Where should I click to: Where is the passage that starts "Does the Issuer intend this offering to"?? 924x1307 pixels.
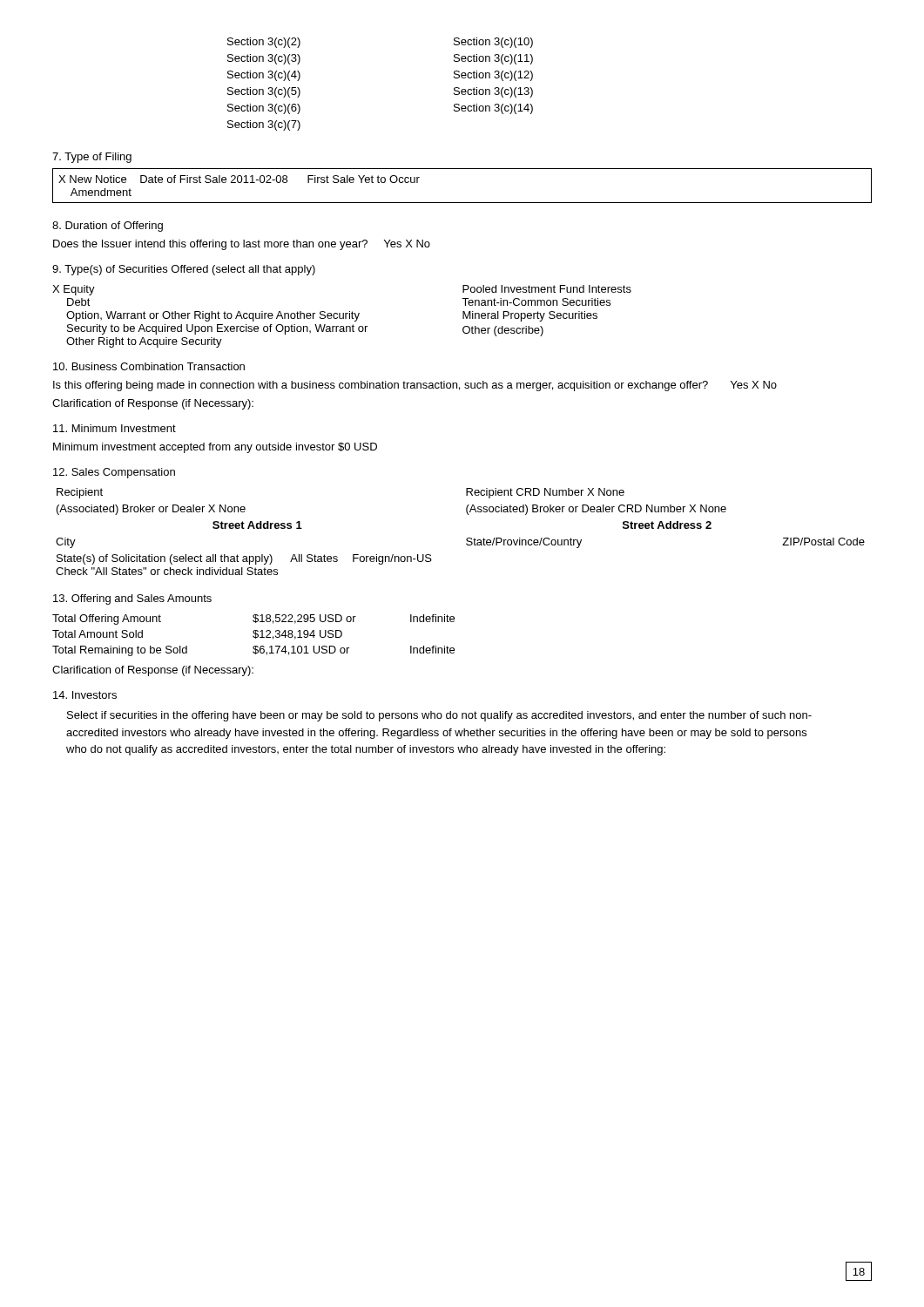pyautogui.click(x=241, y=243)
